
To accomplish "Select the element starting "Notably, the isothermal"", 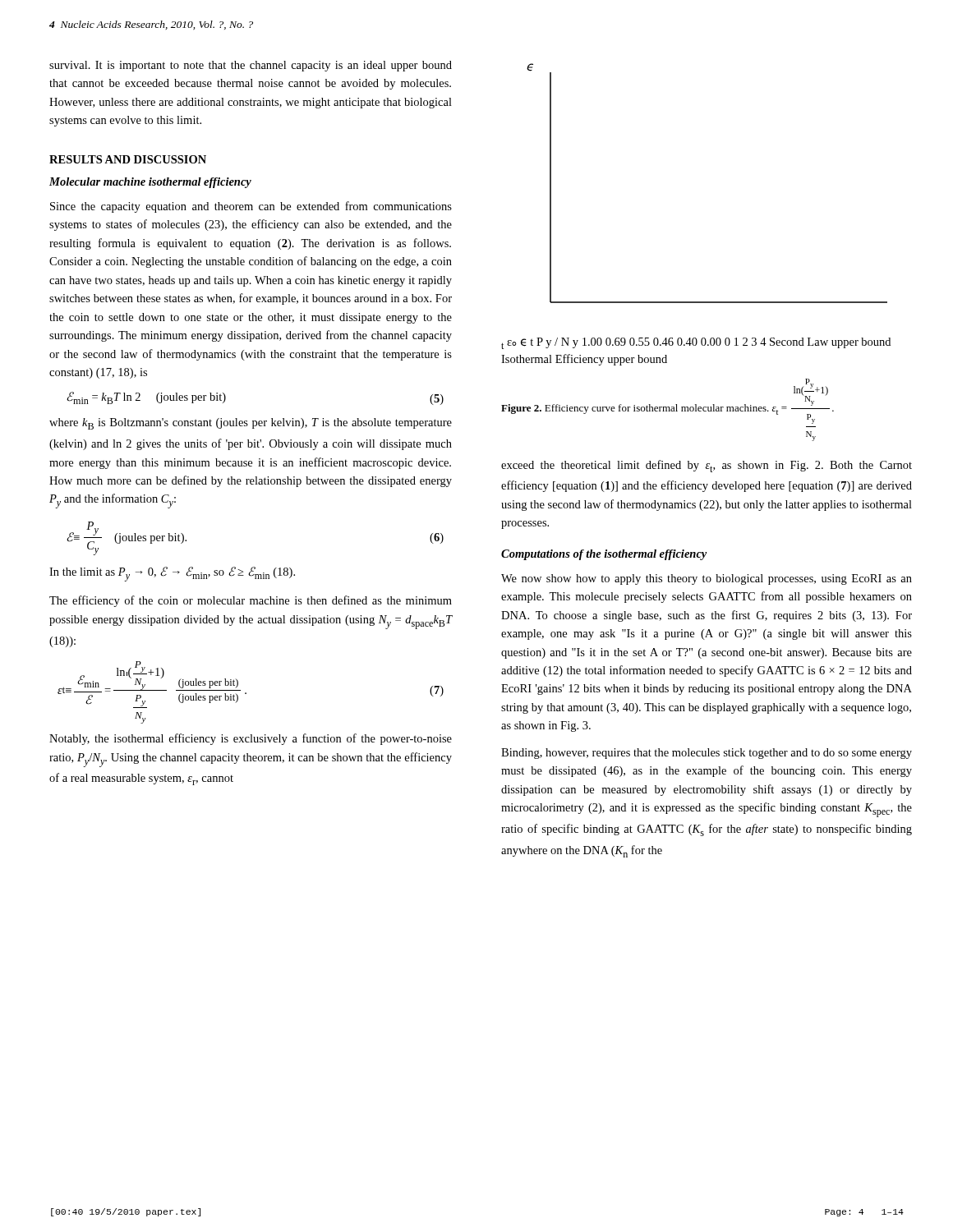I will point(251,760).
